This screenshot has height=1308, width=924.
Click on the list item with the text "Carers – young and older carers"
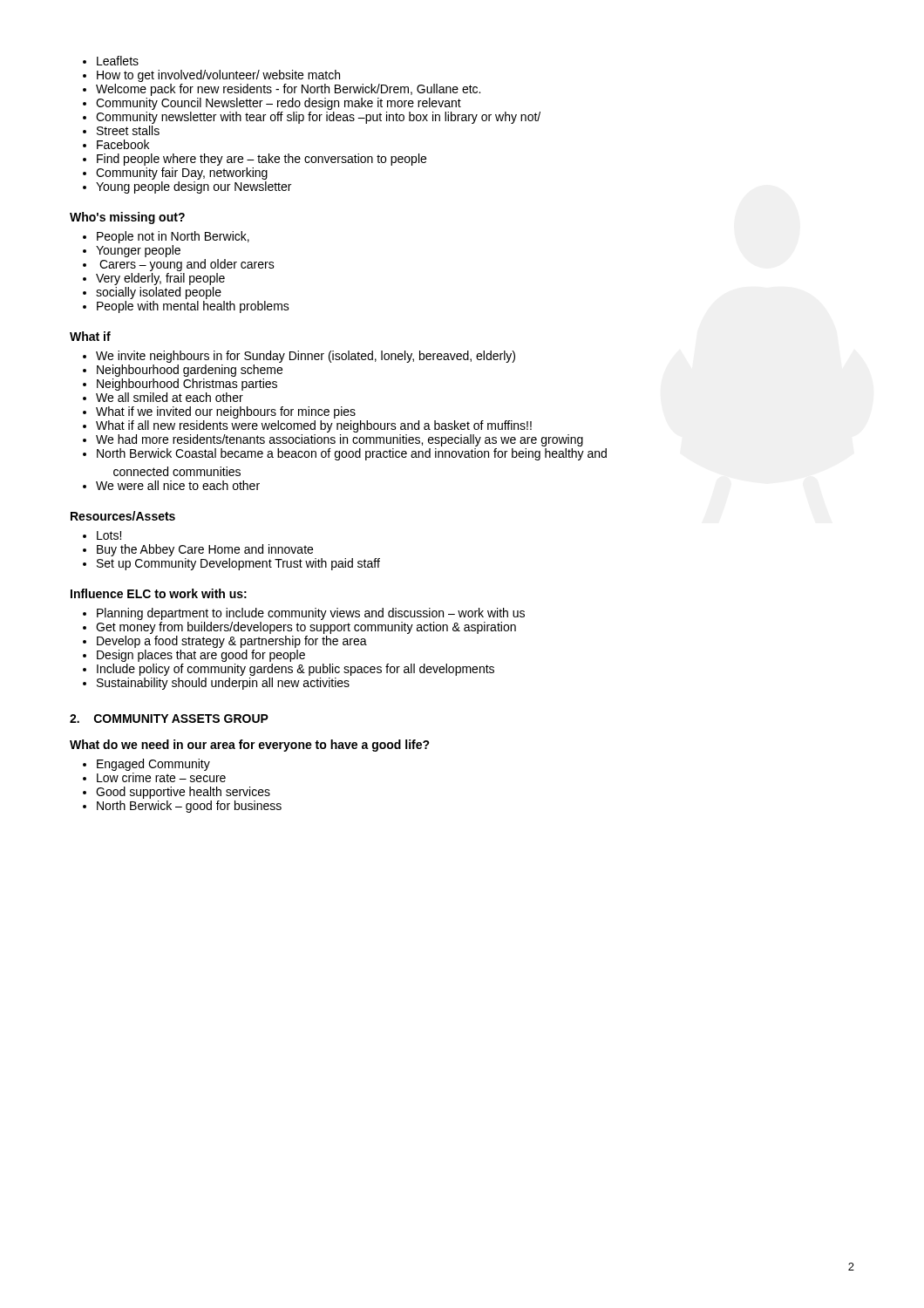(x=179, y=265)
